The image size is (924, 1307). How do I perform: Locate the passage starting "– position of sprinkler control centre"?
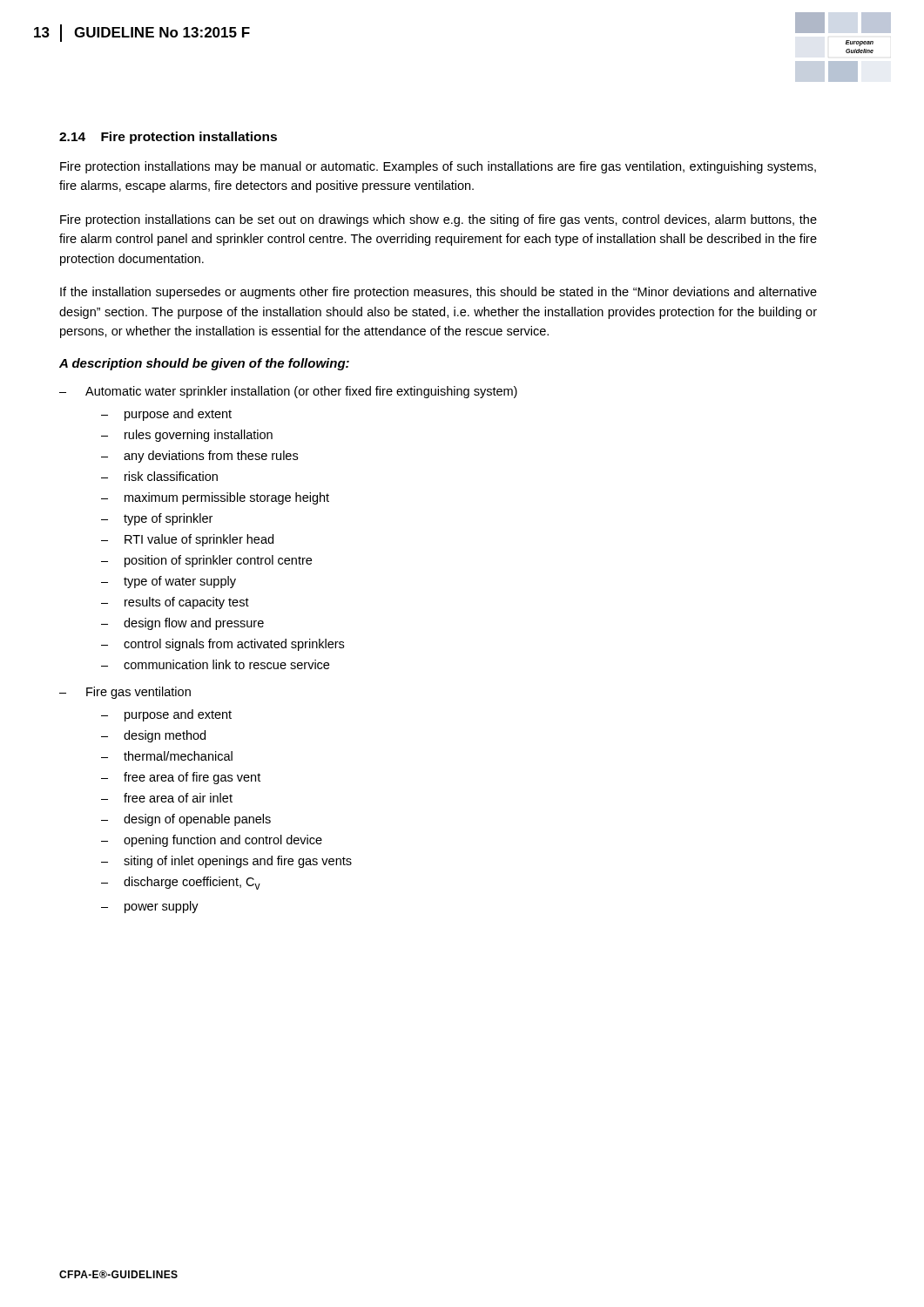207,561
